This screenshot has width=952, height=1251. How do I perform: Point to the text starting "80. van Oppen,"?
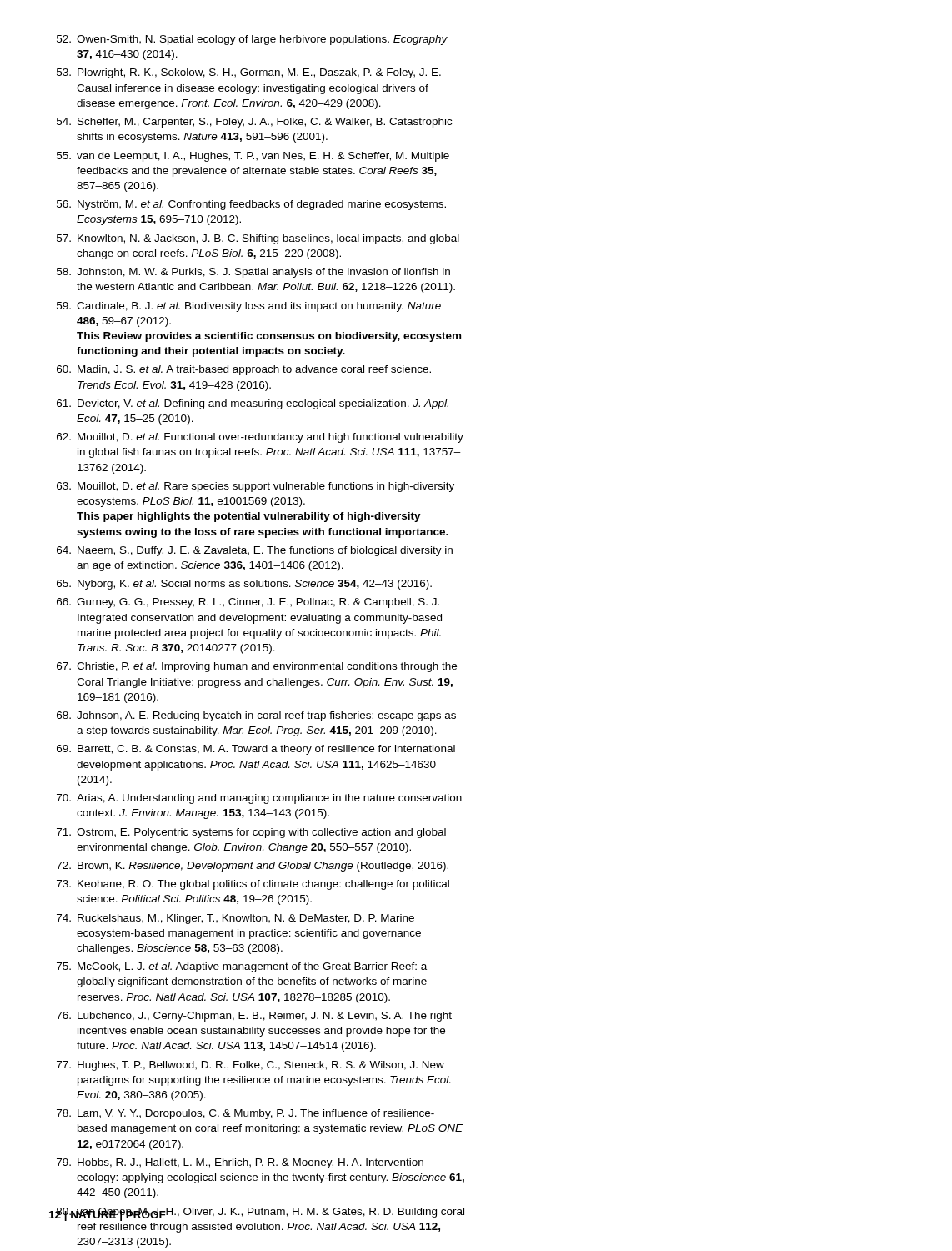(x=257, y=1227)
